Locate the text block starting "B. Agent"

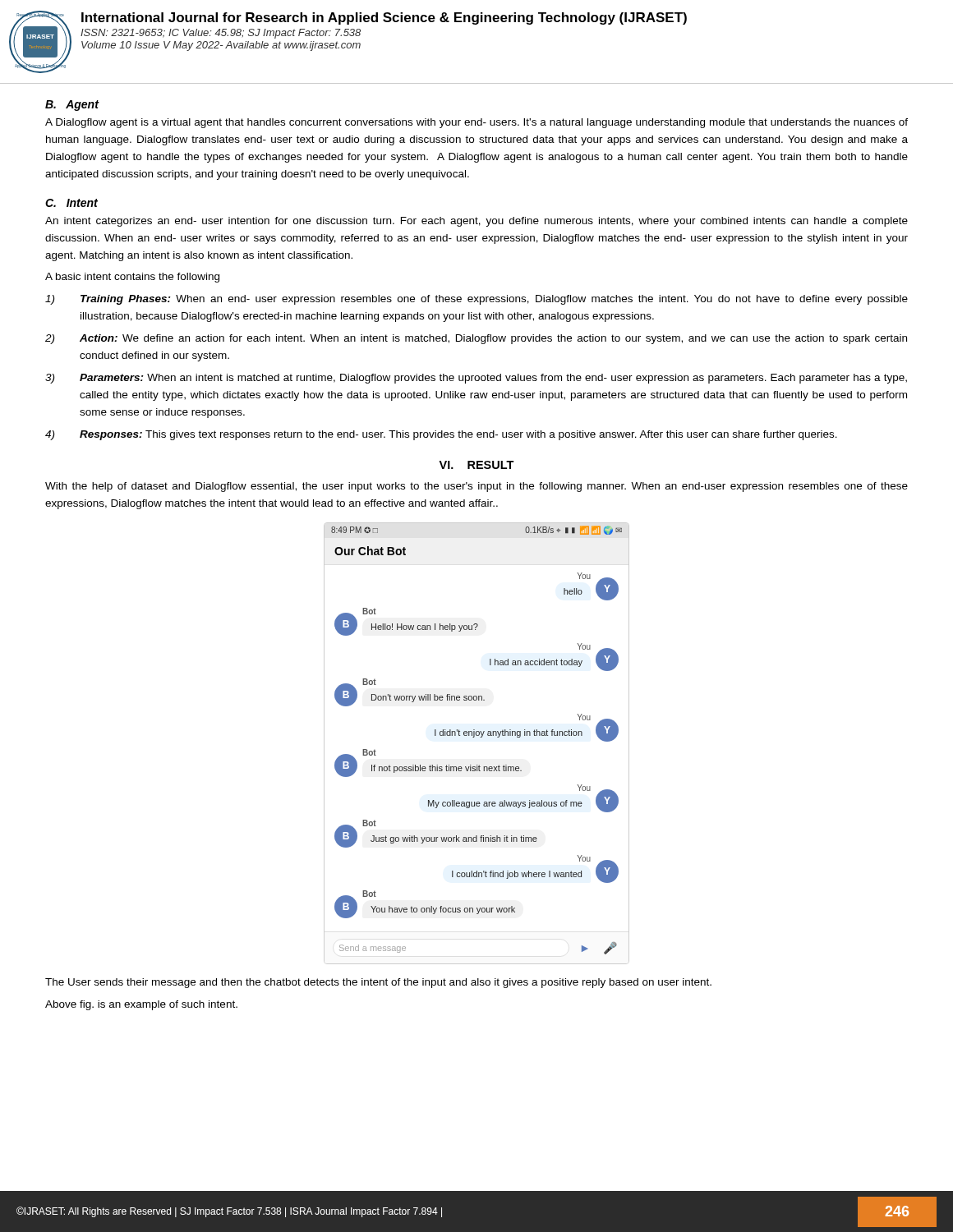coord(72,104)
